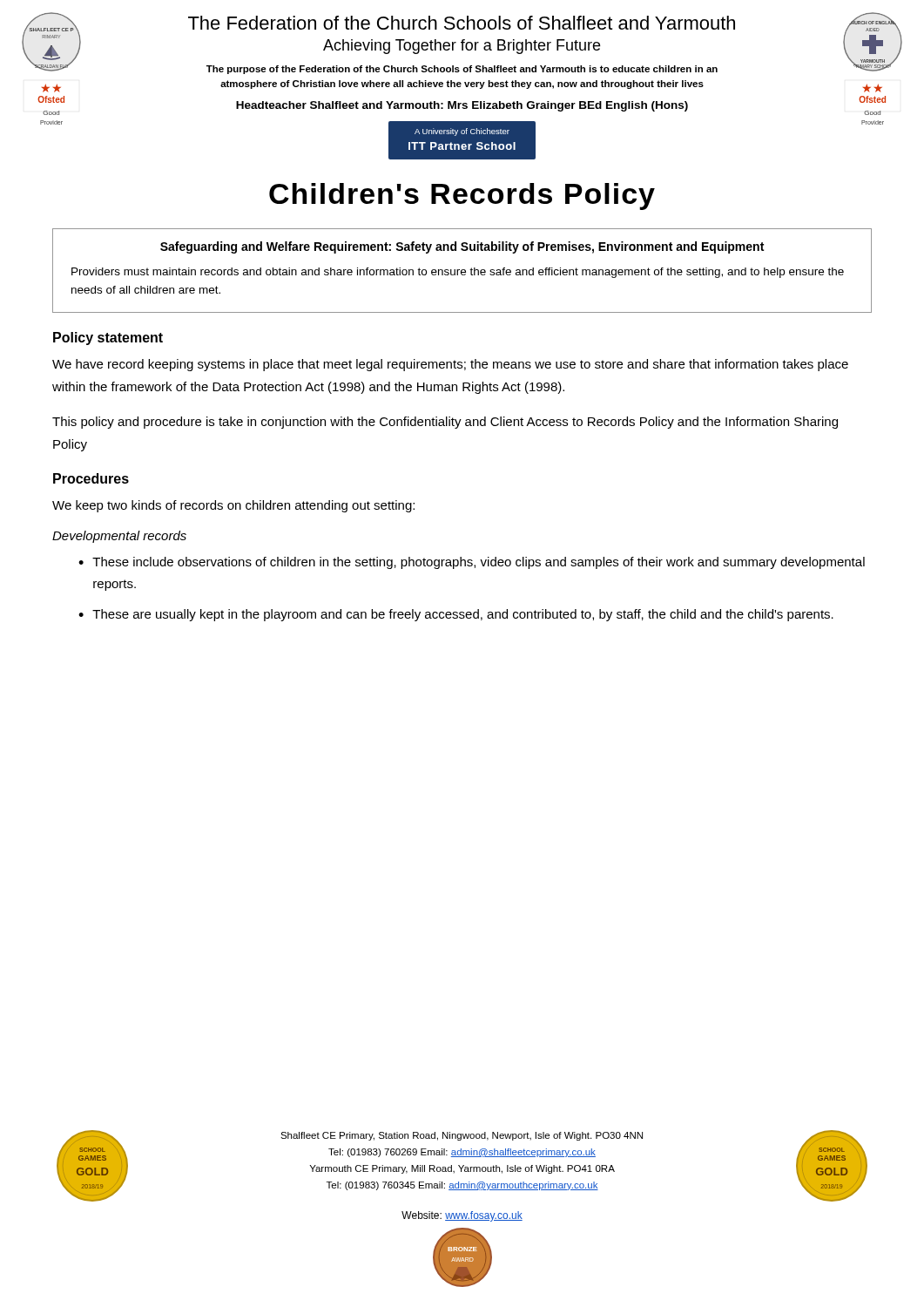Find the list item containing "• These are usually kept in the"
924x1307 pixels.
[456, 616]
